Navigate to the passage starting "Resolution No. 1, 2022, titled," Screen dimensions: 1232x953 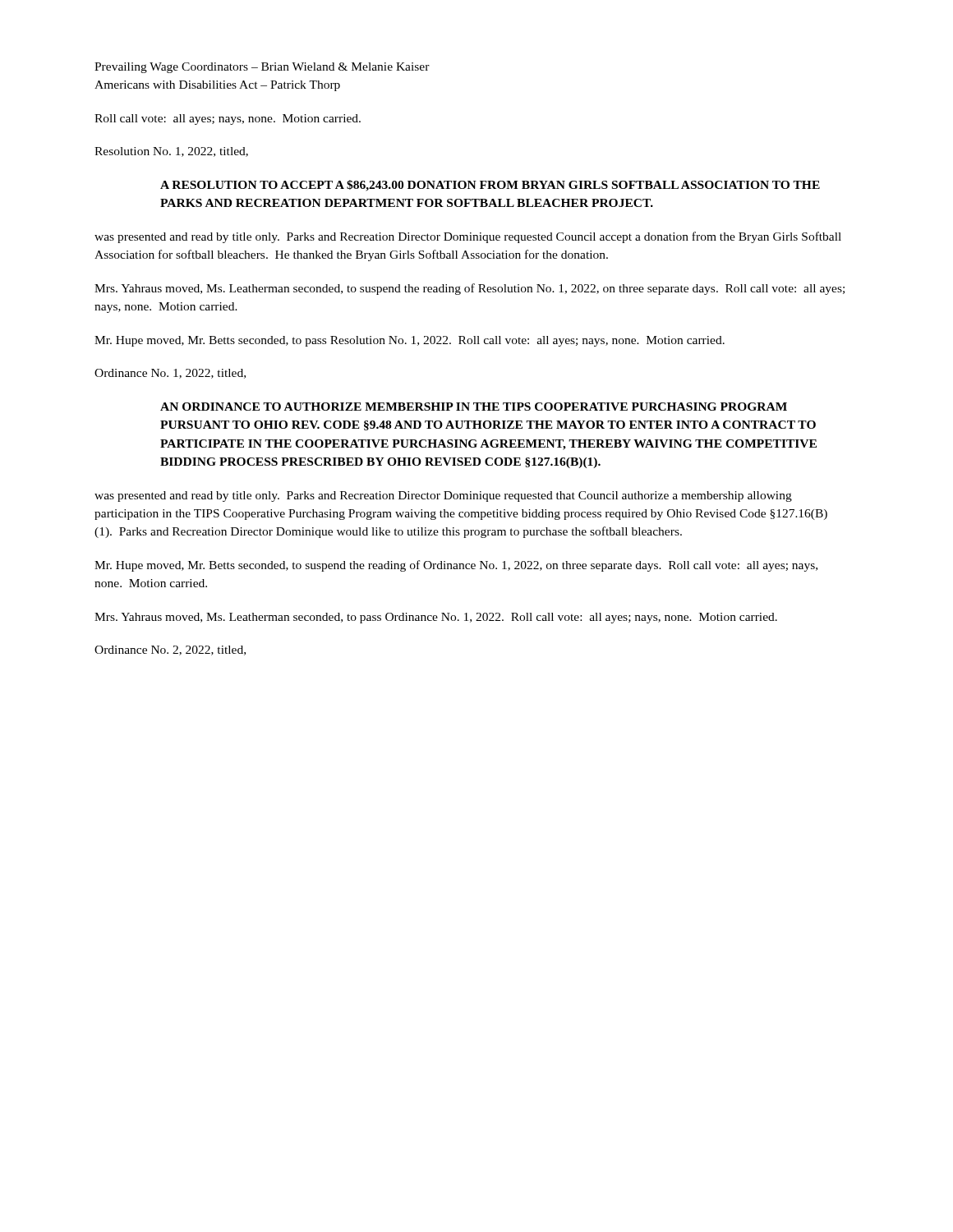[172, 151]
